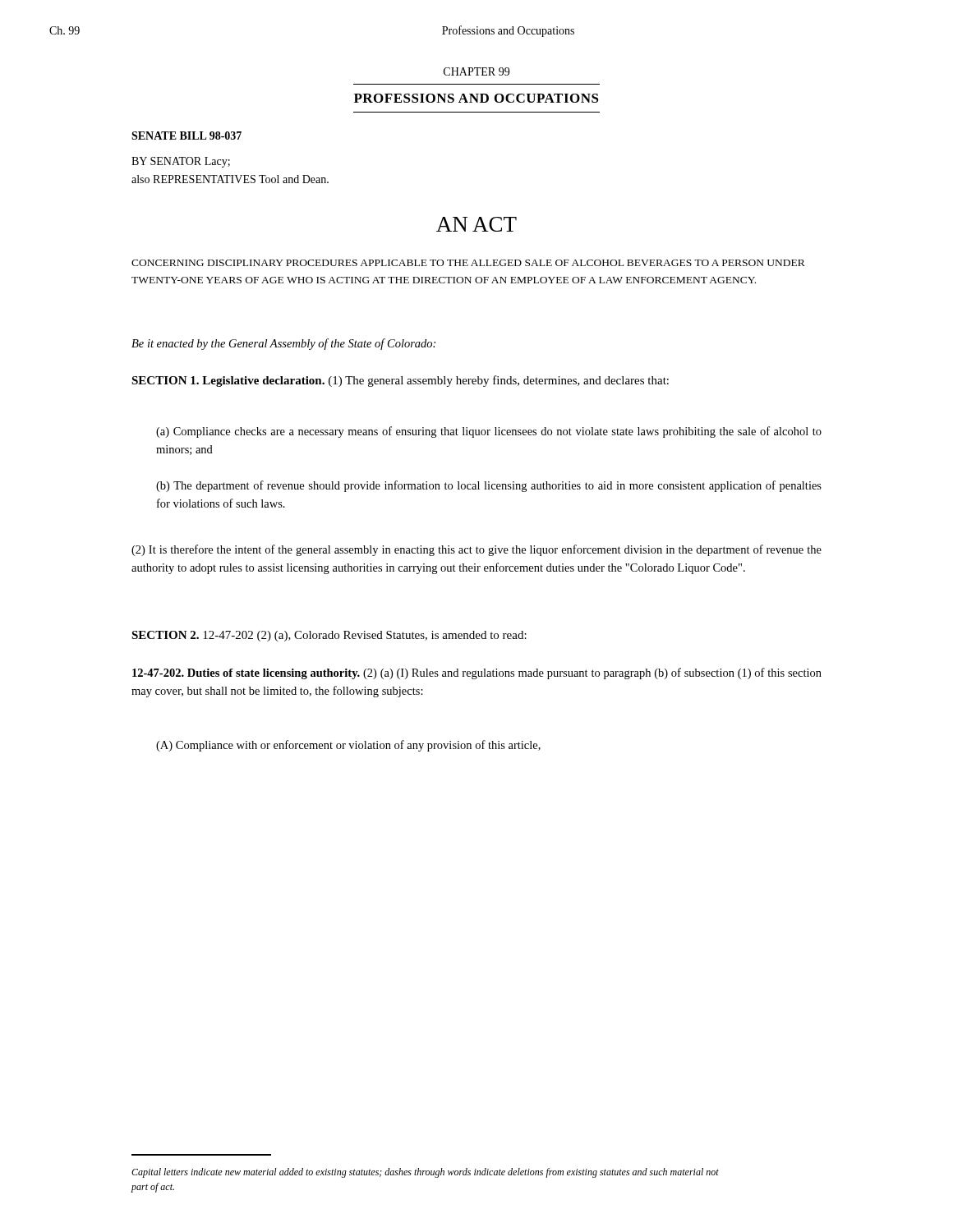Image resolution: width=953 pixels, height=1232 pixels.
Task: Locate the block of text that opens with "Concerning disciplinary procedures applicable to the alleged"
Action: [x=468, y=271]
